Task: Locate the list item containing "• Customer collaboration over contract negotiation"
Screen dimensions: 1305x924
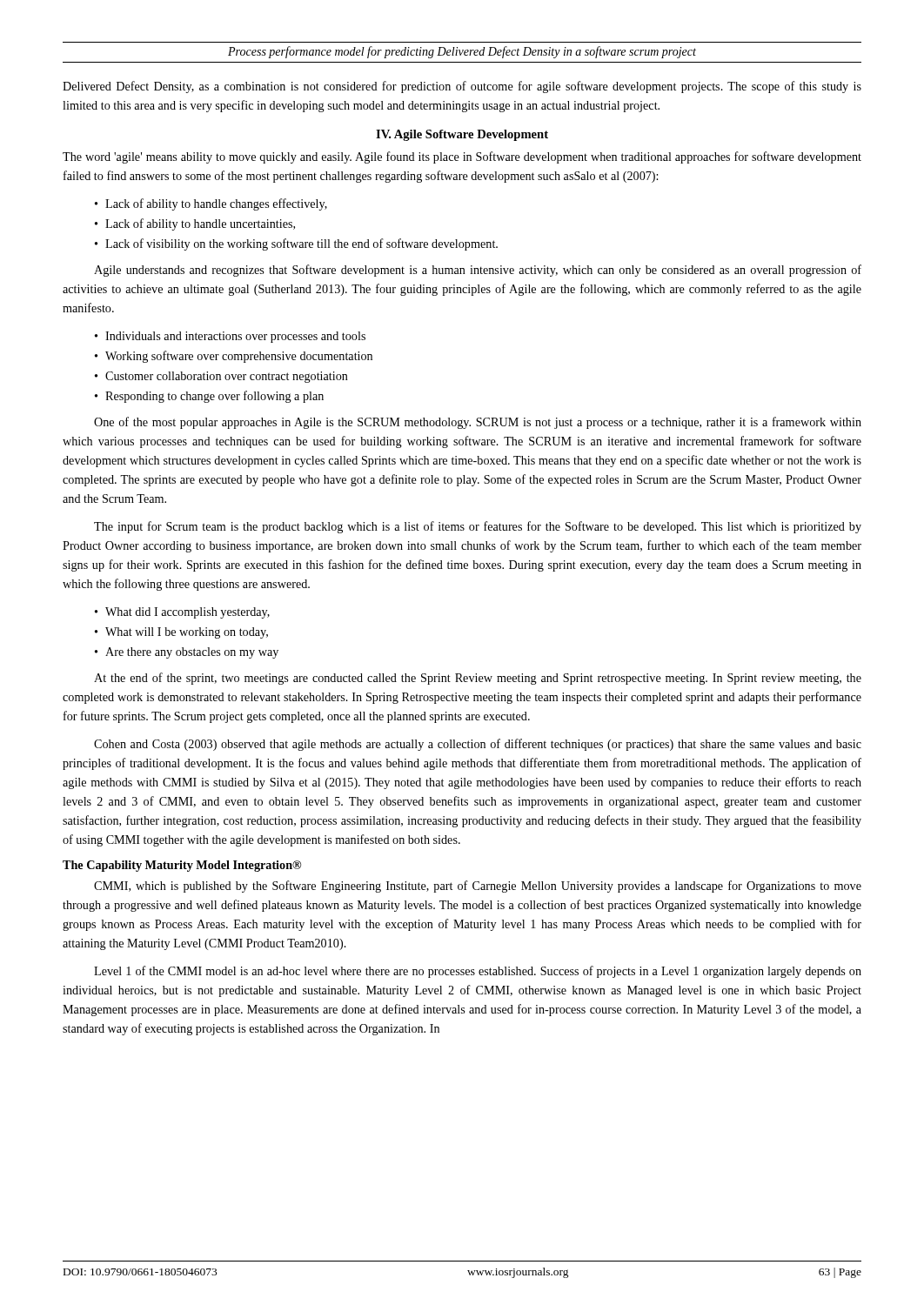Action: (x=221, y=376)
